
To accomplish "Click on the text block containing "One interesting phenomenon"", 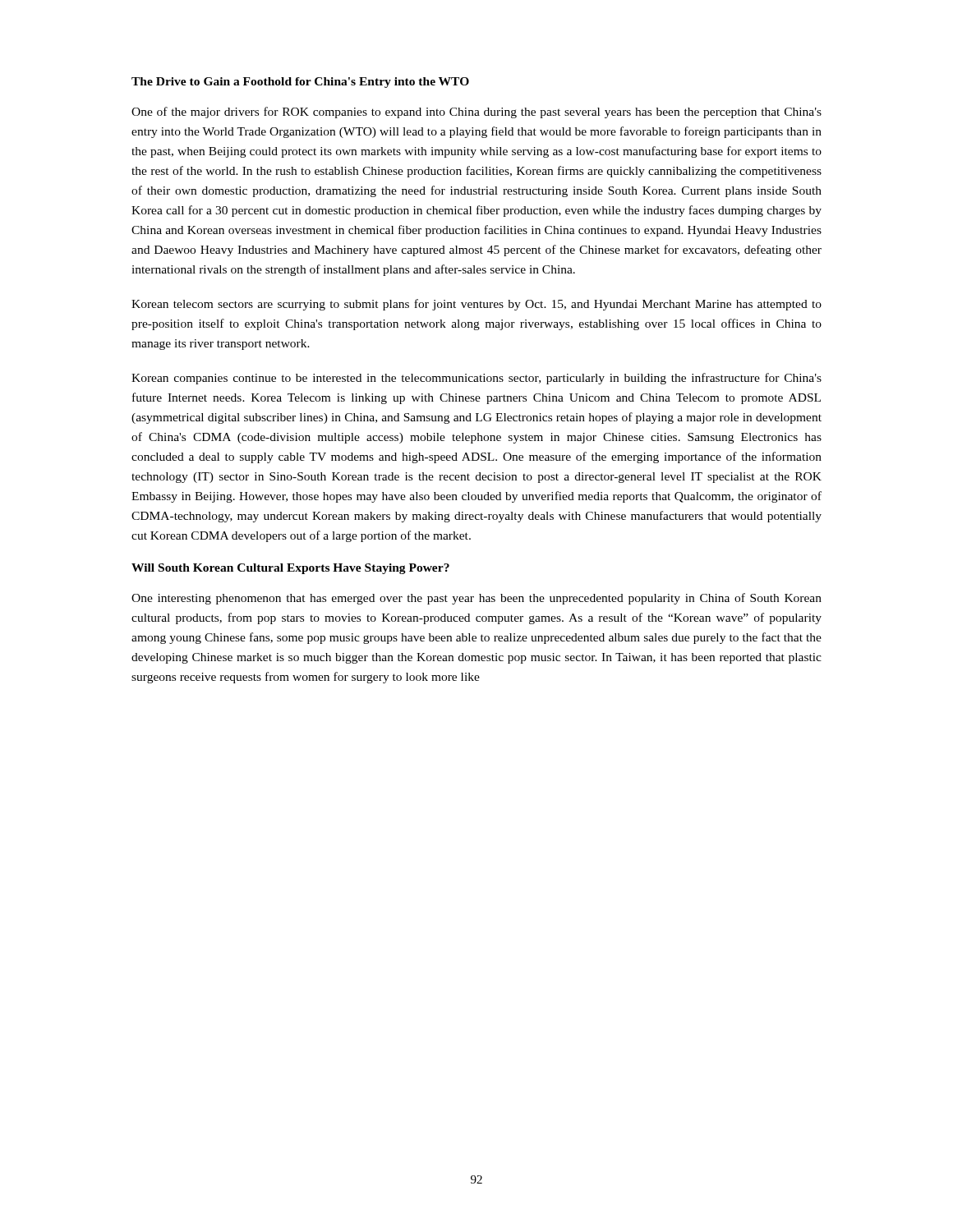I will (476, 637).
